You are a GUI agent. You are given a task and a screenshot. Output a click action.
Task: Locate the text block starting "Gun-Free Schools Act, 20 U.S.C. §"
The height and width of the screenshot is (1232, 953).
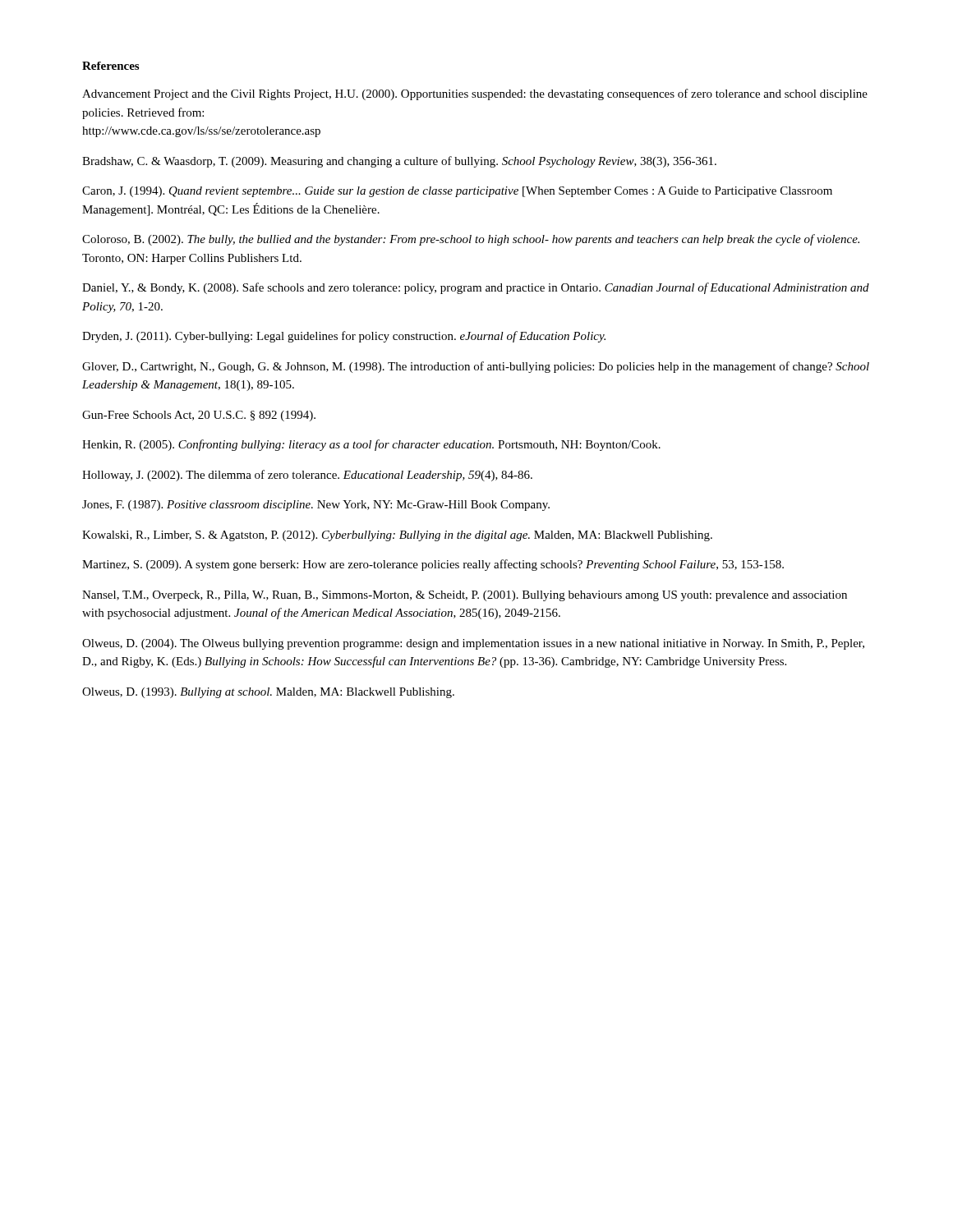click(199, 414)
